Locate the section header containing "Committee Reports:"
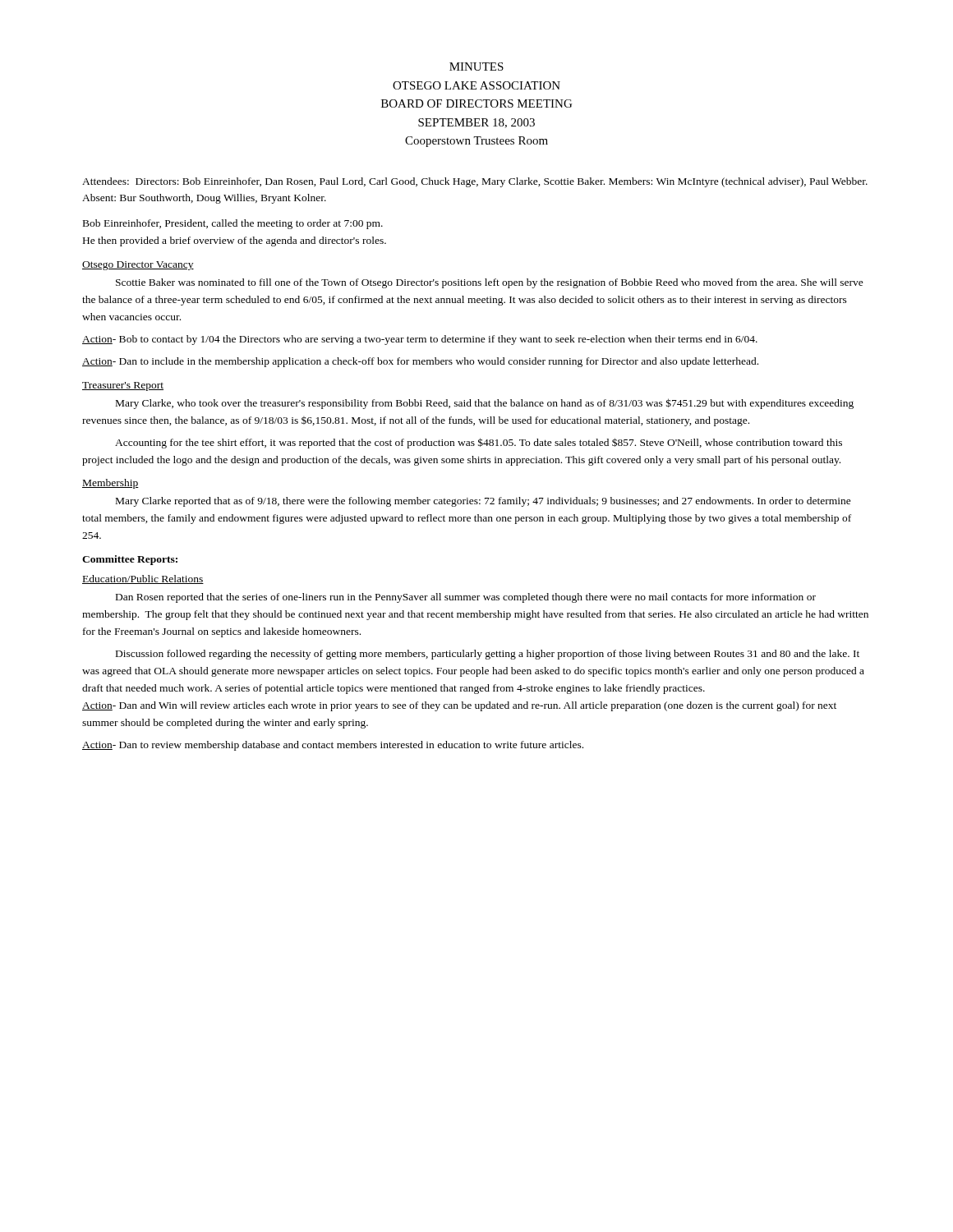This screenshot has height=1232, width=953. tap(130, 559)
